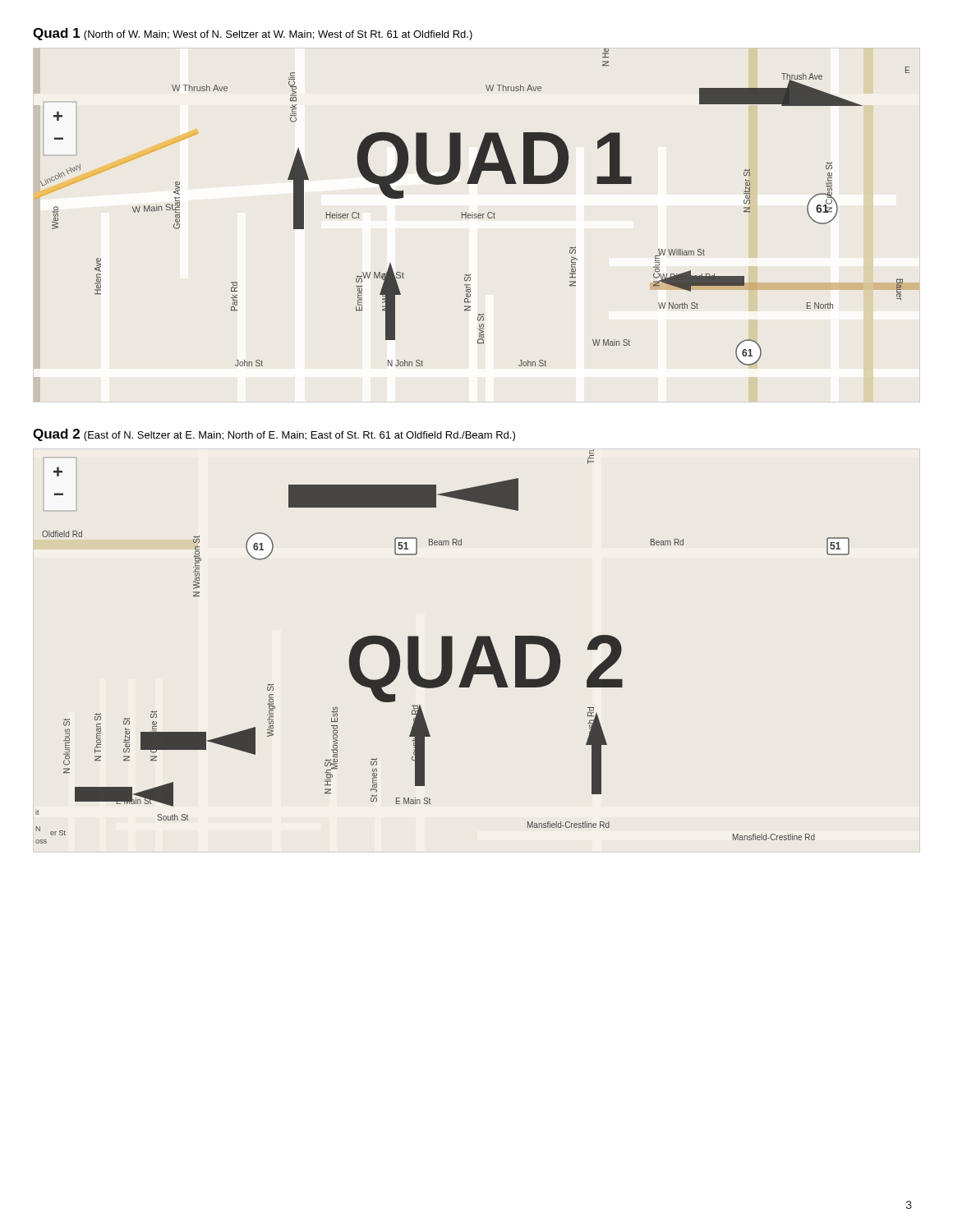Select the text starting "Quad 2 (East of N. Seltzer at"
Screen dimensions: 1232x953
click(x=274, y=434)
